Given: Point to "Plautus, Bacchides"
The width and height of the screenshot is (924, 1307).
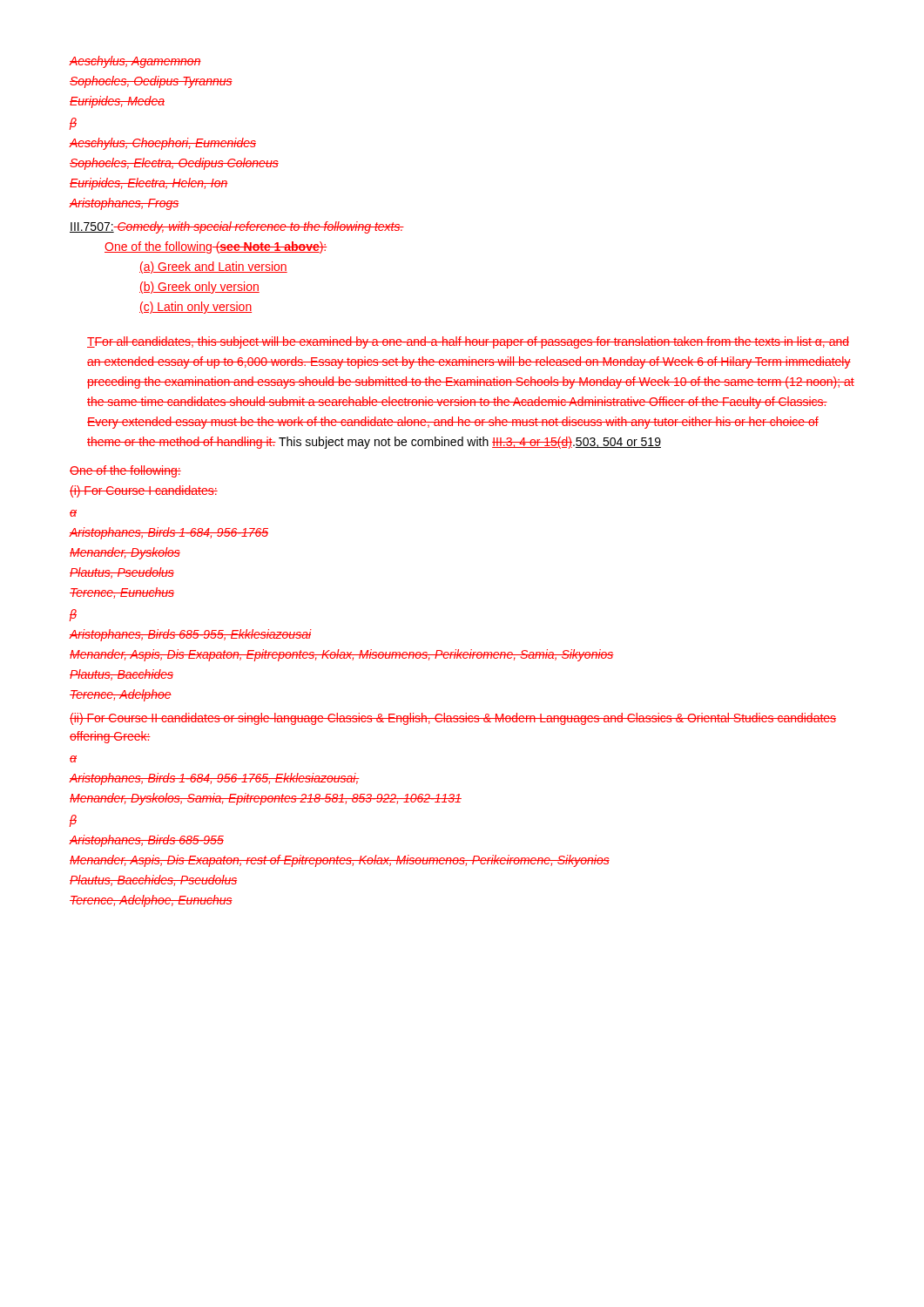Looking at the screenshot, I should pos(122,674).
